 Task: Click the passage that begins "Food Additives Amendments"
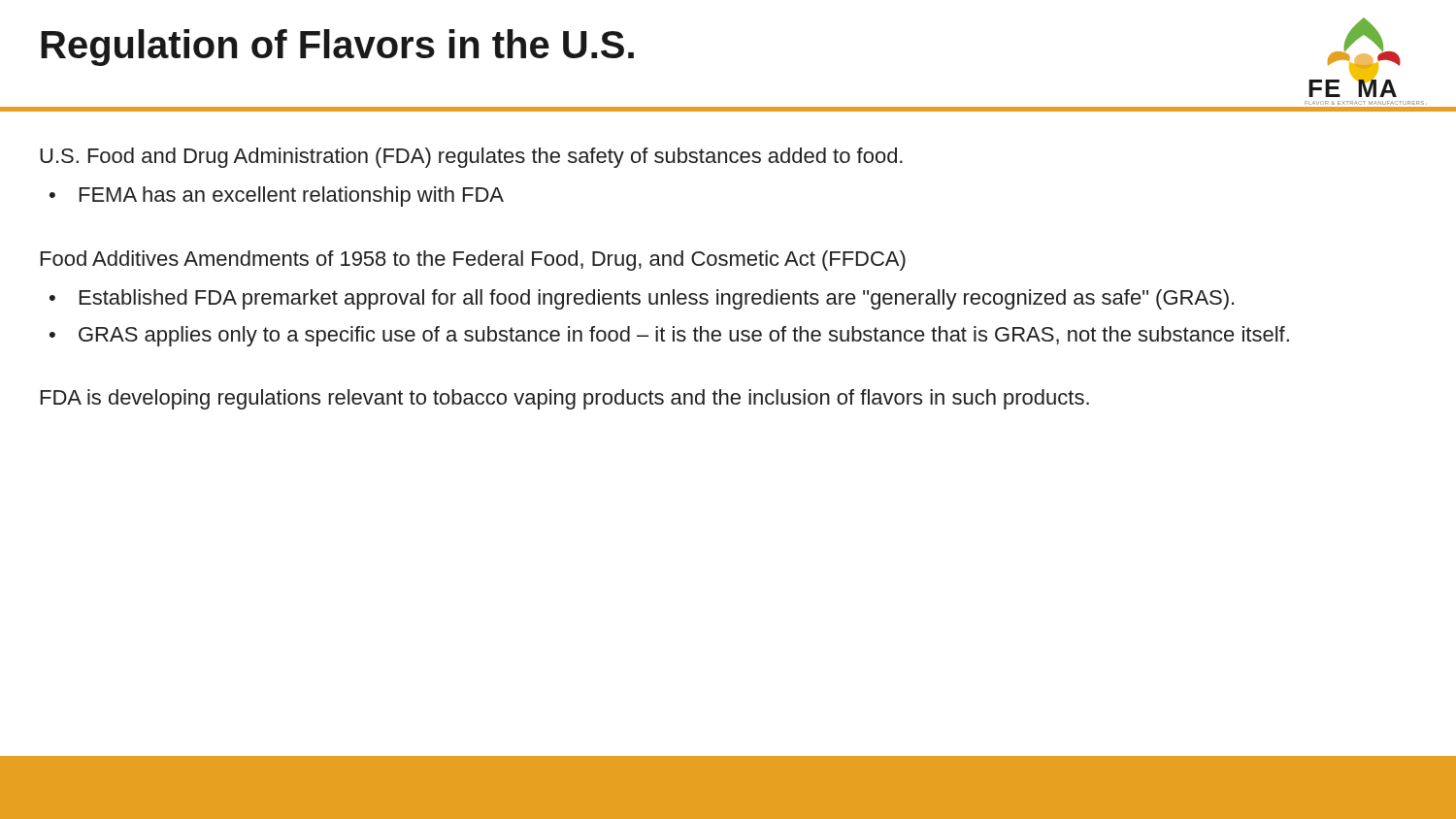click(473, 258)
